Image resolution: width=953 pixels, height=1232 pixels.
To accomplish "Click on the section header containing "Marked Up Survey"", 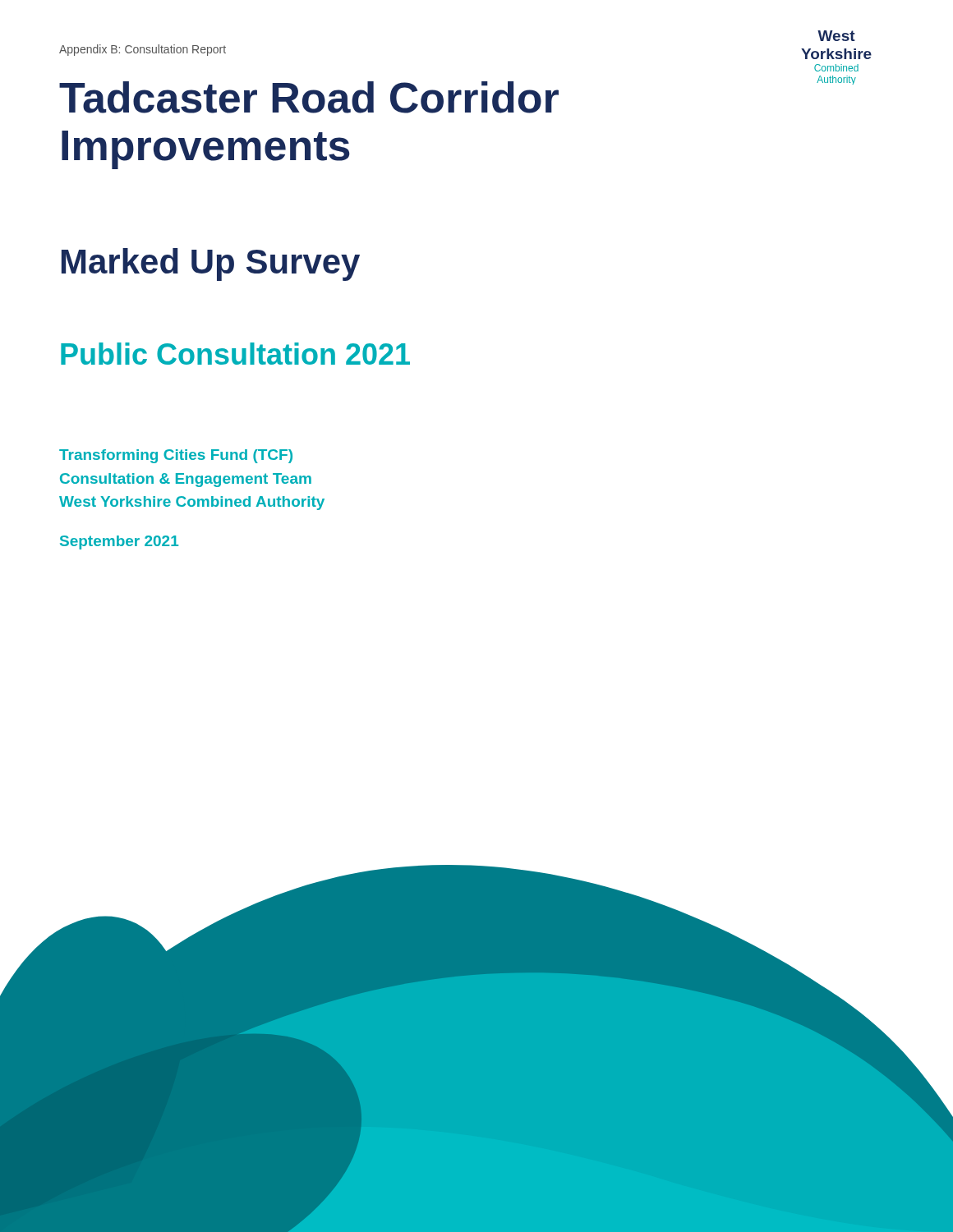I will point(210,262).
